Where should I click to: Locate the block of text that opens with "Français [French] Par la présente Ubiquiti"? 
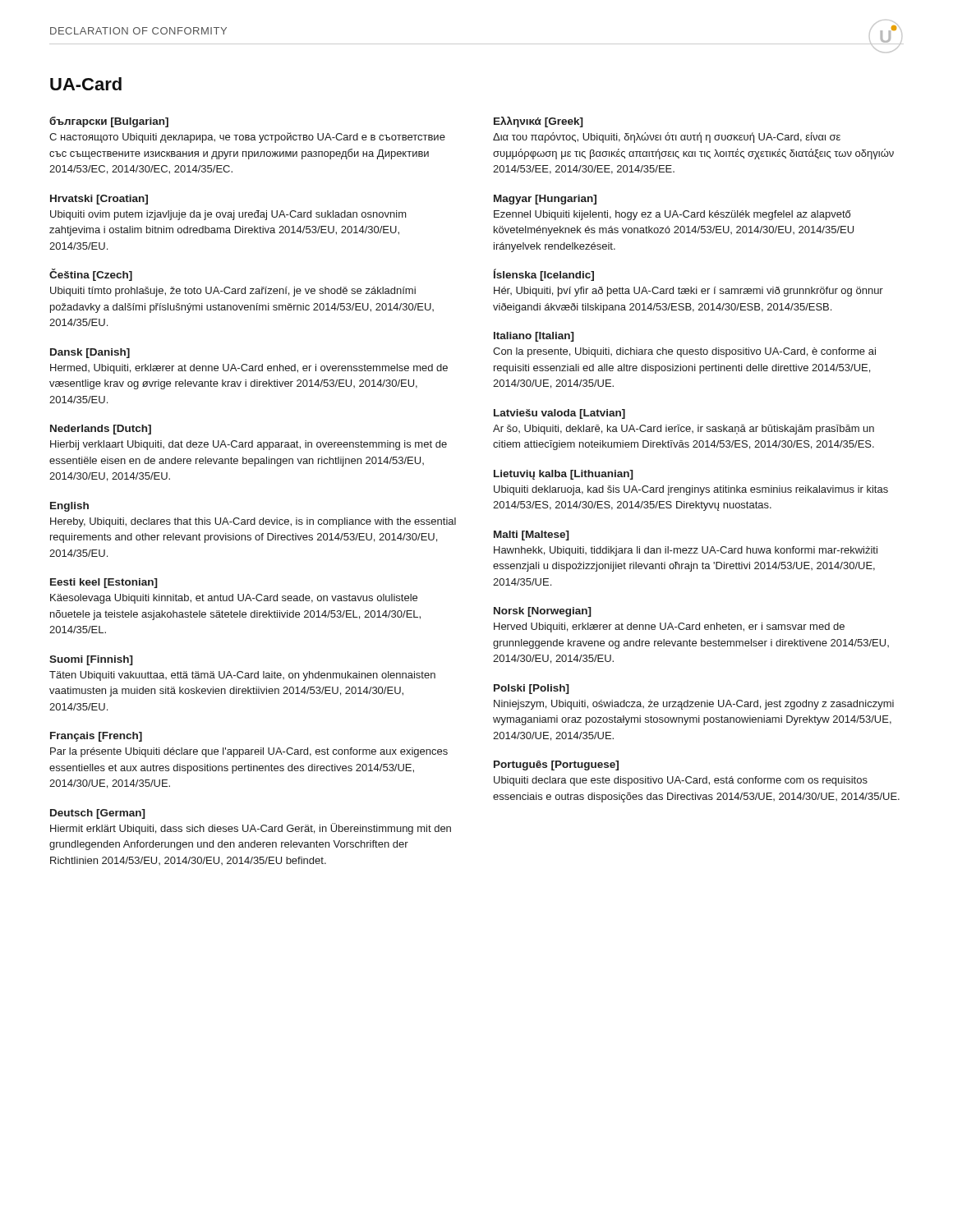coord(255,760)
